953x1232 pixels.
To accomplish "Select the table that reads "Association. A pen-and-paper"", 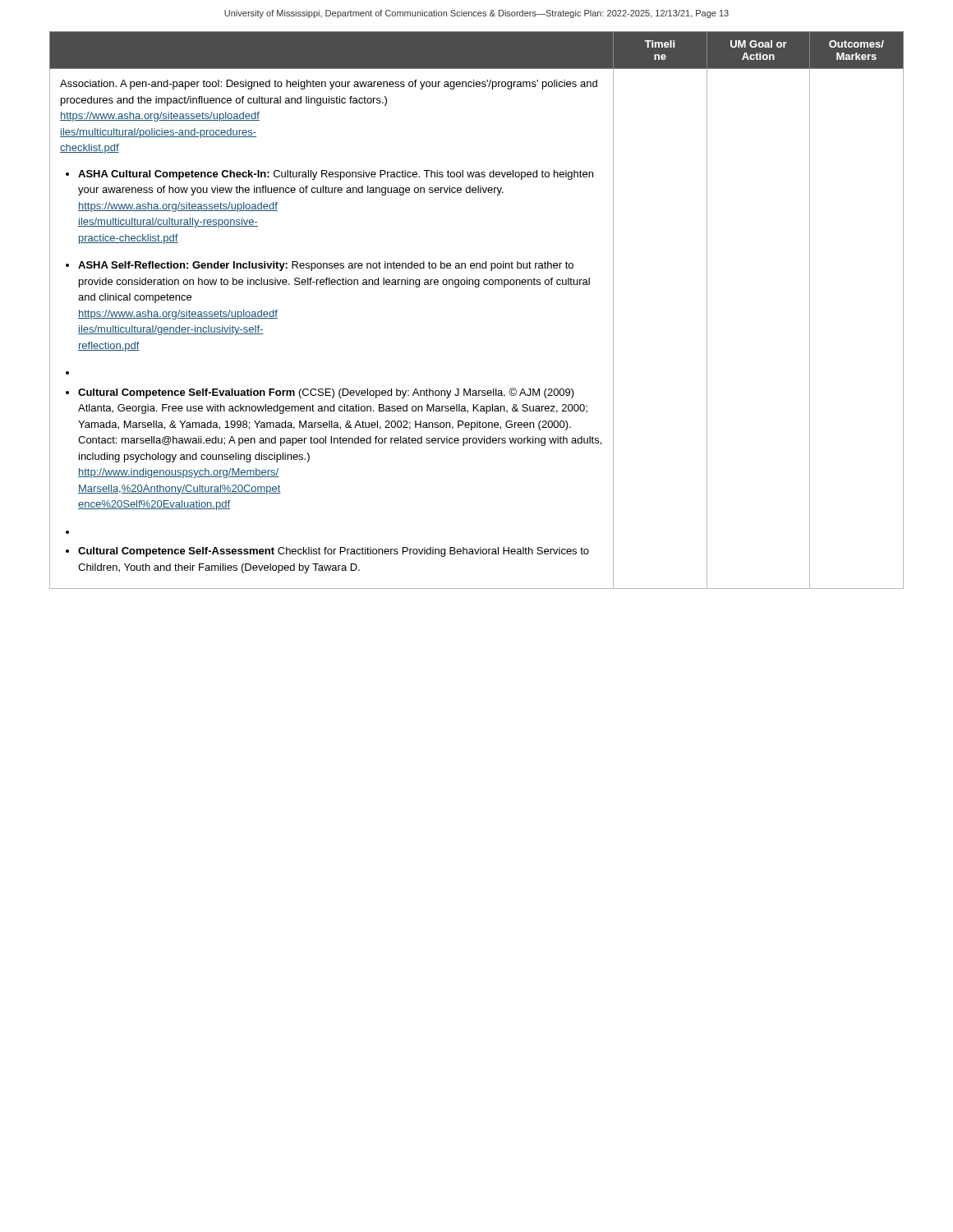I will (x=476, y=310).
